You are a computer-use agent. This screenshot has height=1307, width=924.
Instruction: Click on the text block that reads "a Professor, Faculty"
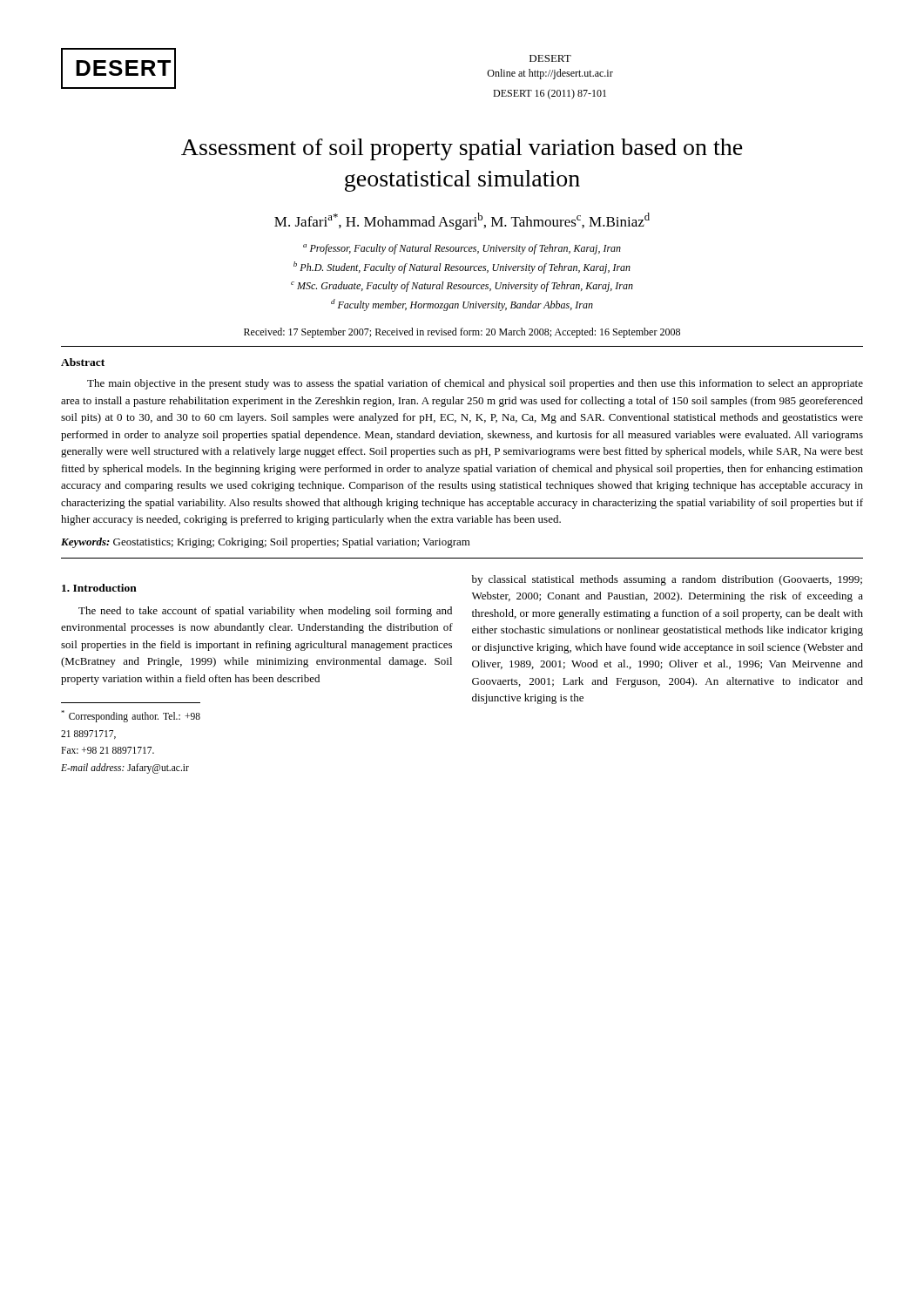[x=462, y=276]
